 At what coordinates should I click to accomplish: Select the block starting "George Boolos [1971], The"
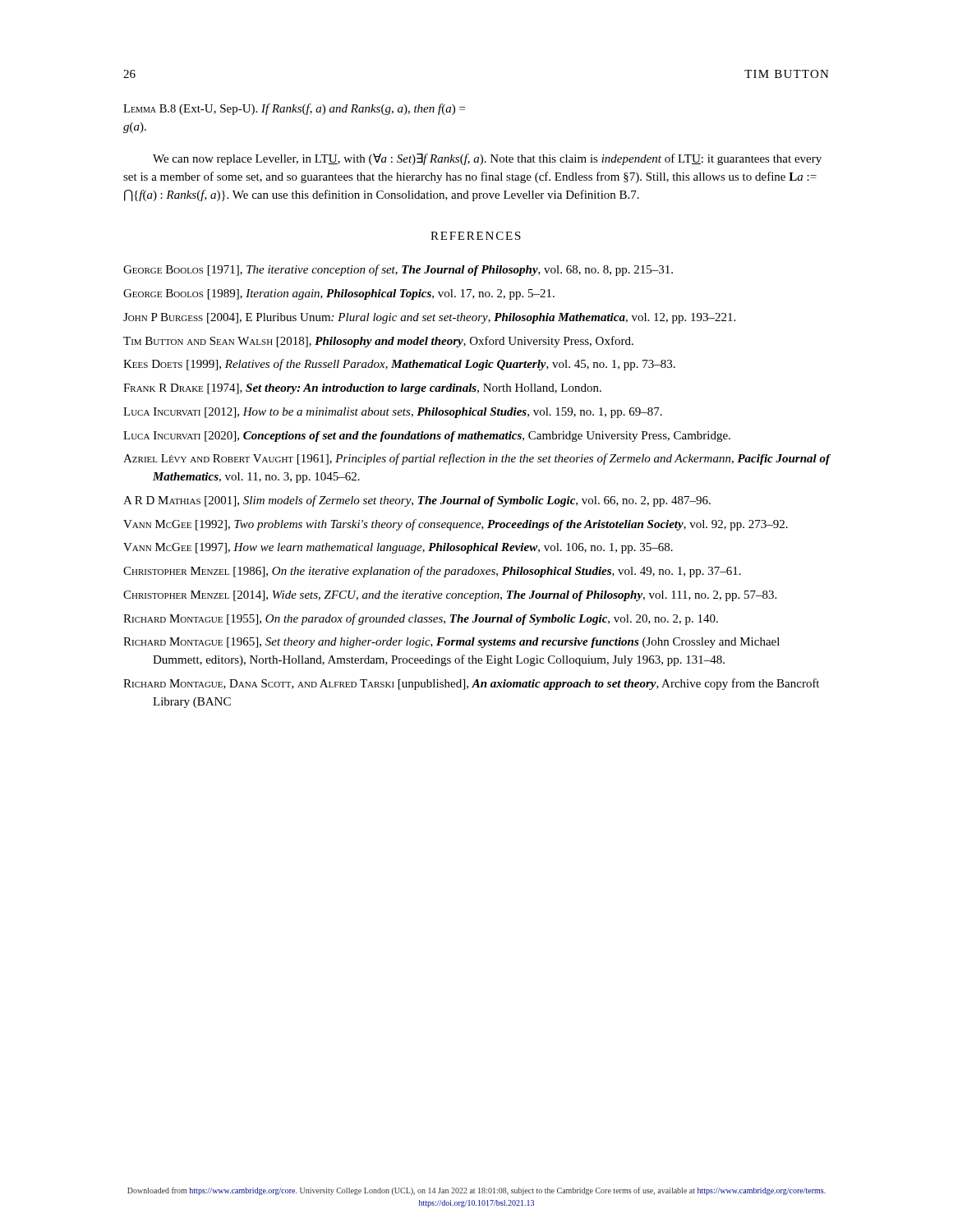(398, 270)
